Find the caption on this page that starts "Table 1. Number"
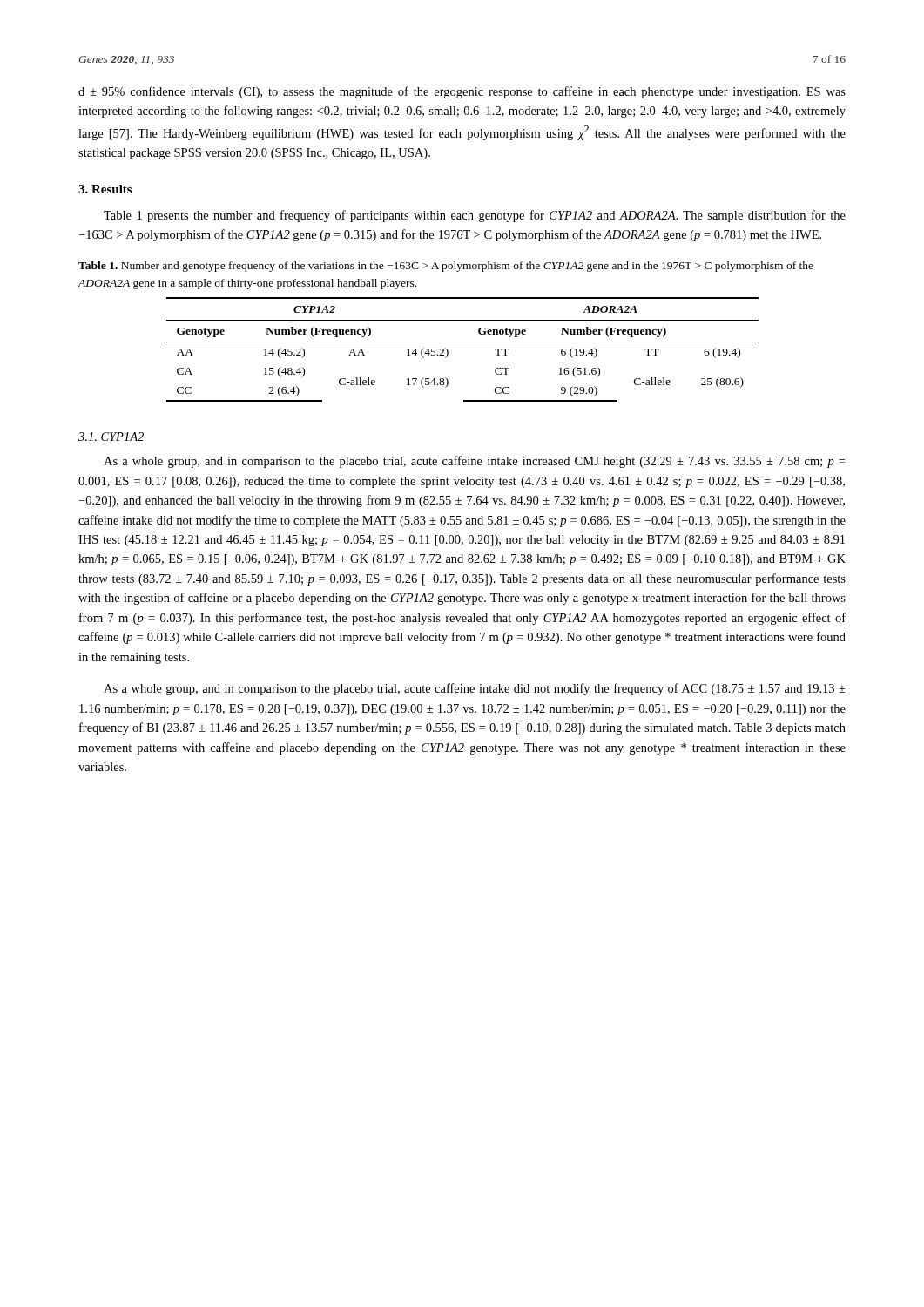The image size is (924, 1307). pyautogui.click(x=446, y=274)
